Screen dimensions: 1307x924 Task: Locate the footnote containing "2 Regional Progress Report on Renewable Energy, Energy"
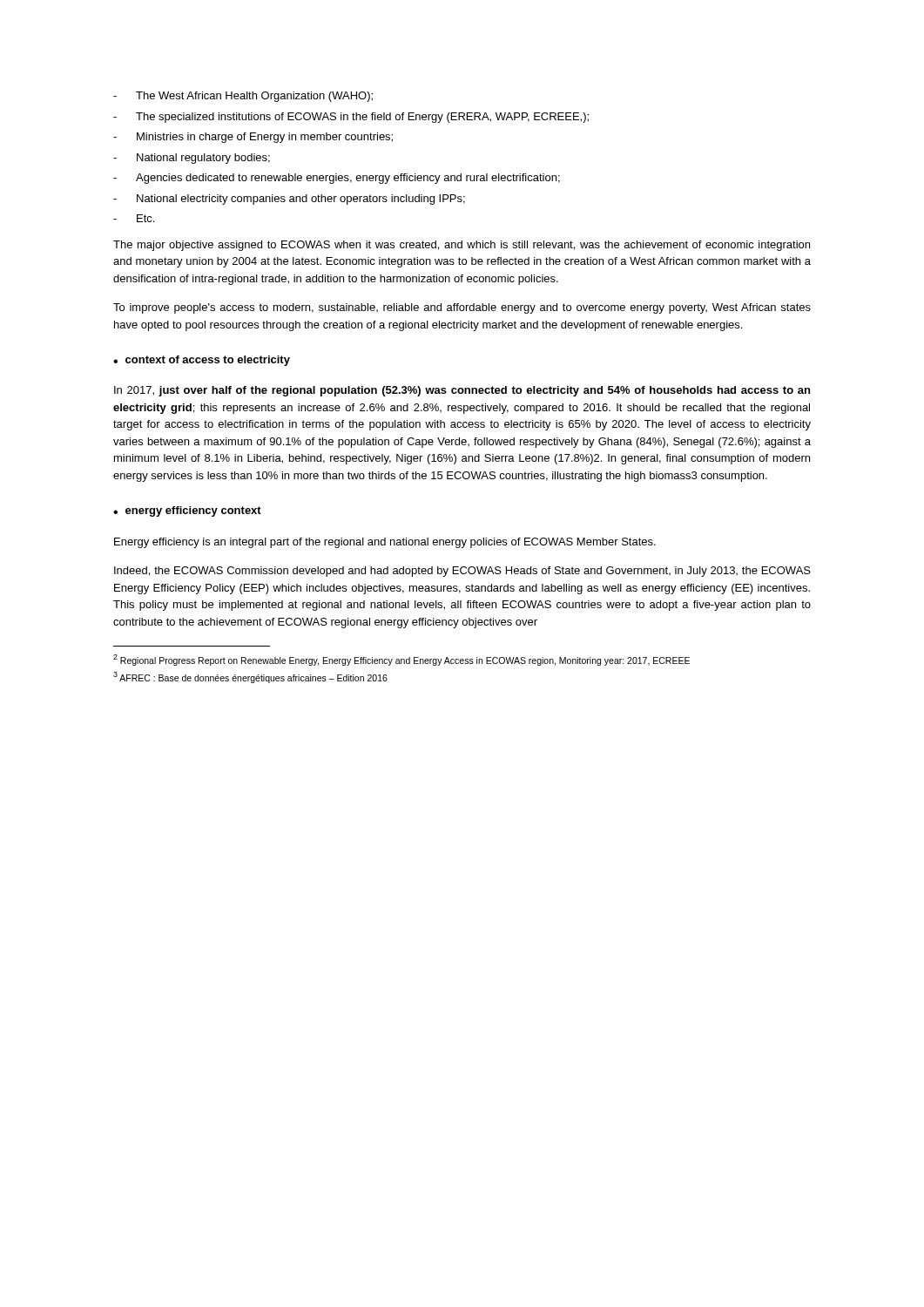click(402, 659)
